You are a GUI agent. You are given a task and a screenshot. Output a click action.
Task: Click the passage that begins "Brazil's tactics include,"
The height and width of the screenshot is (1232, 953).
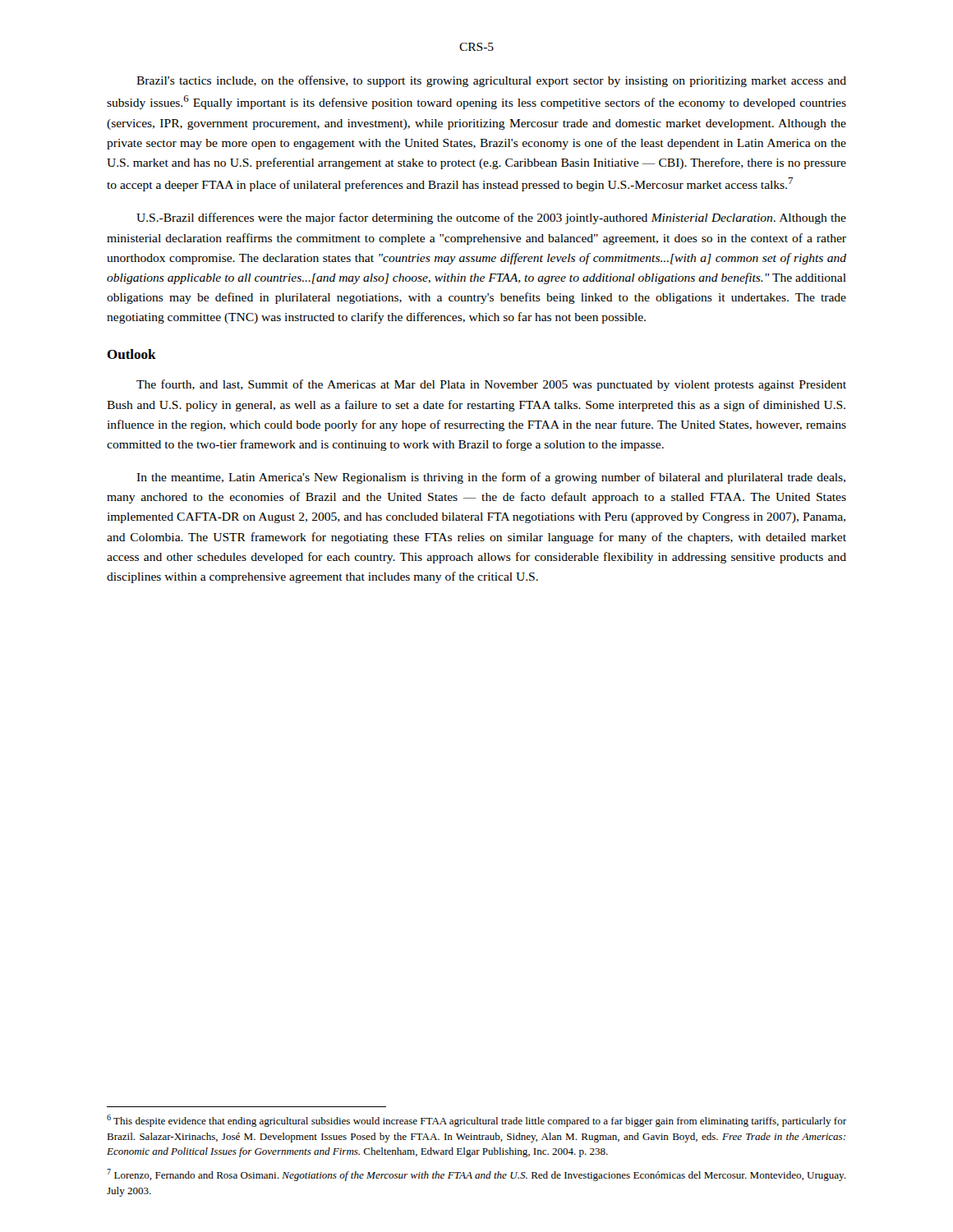[476, 133]
